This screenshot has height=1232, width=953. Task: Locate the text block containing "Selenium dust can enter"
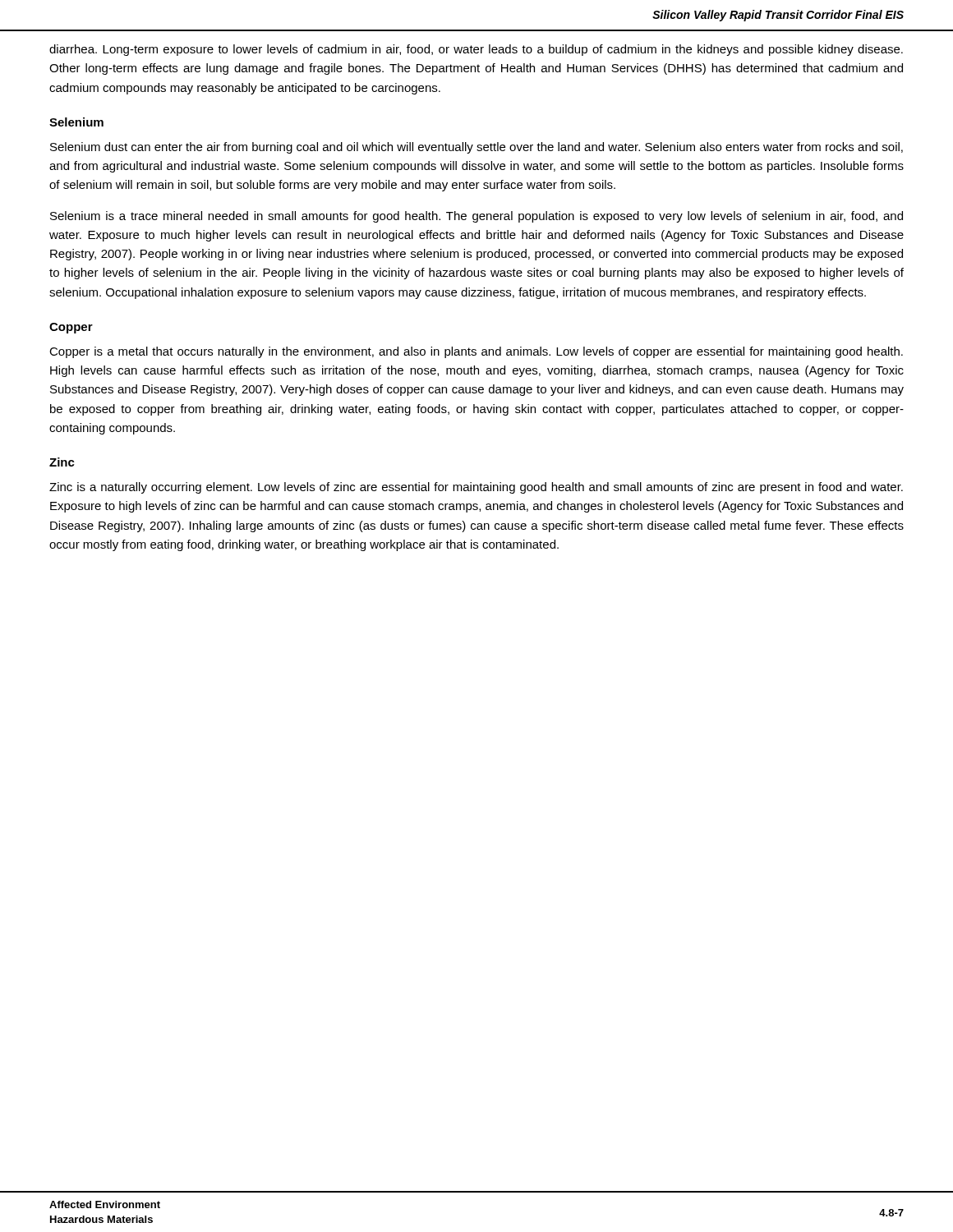tap(476, 166)
